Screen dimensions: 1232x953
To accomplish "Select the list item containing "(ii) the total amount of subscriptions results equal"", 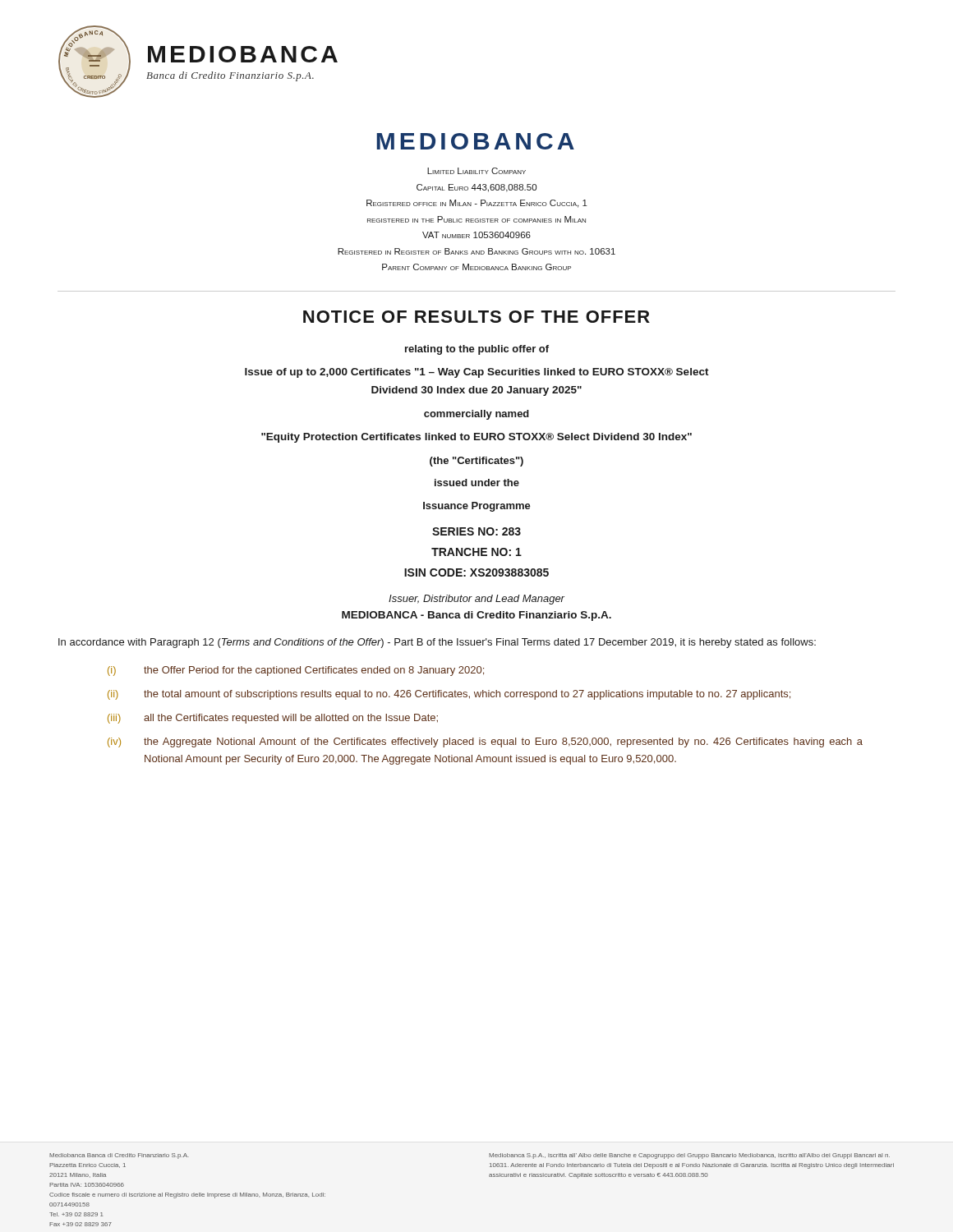I will 485,695.
